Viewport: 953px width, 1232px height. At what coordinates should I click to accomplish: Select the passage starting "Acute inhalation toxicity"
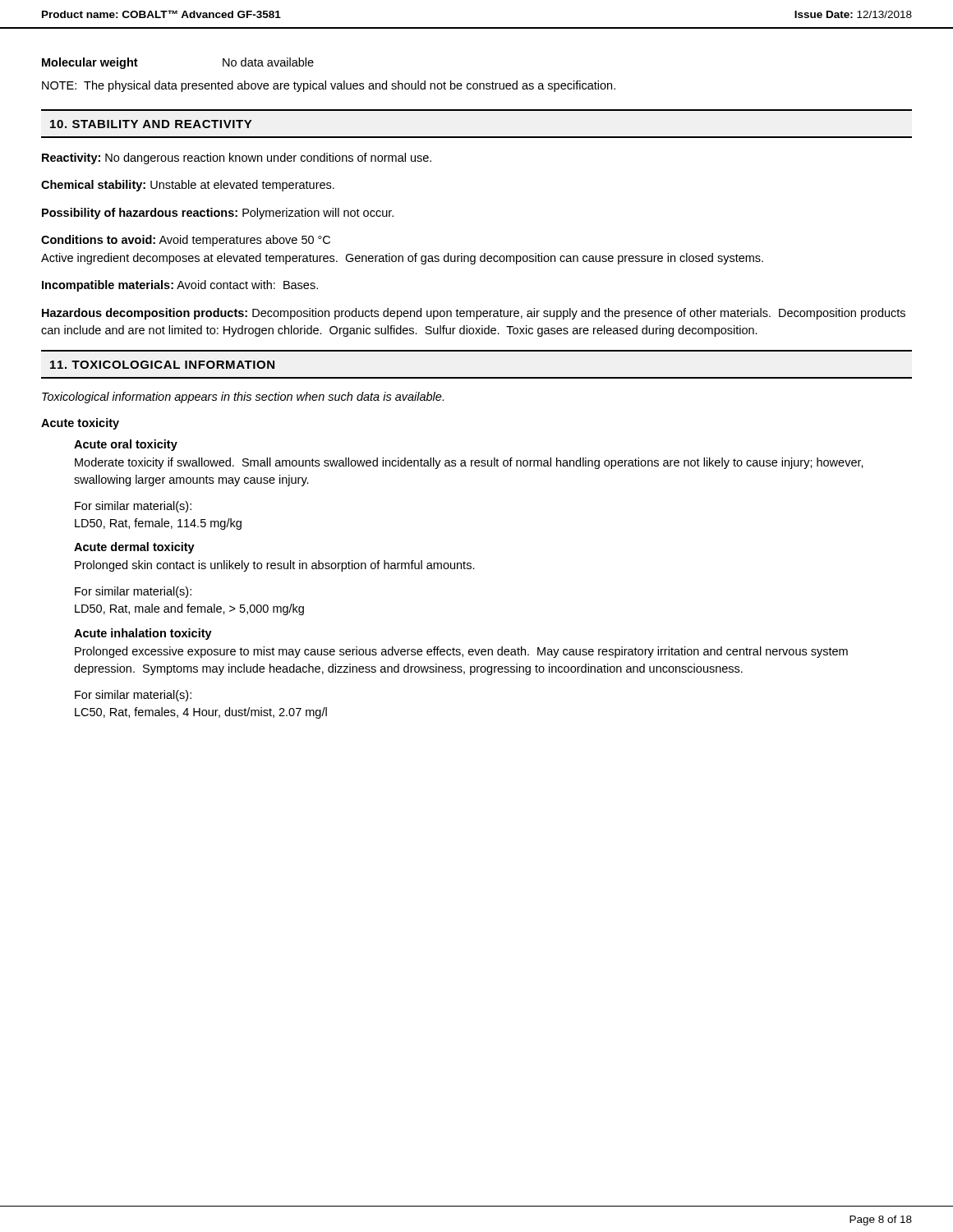[143, 633]
